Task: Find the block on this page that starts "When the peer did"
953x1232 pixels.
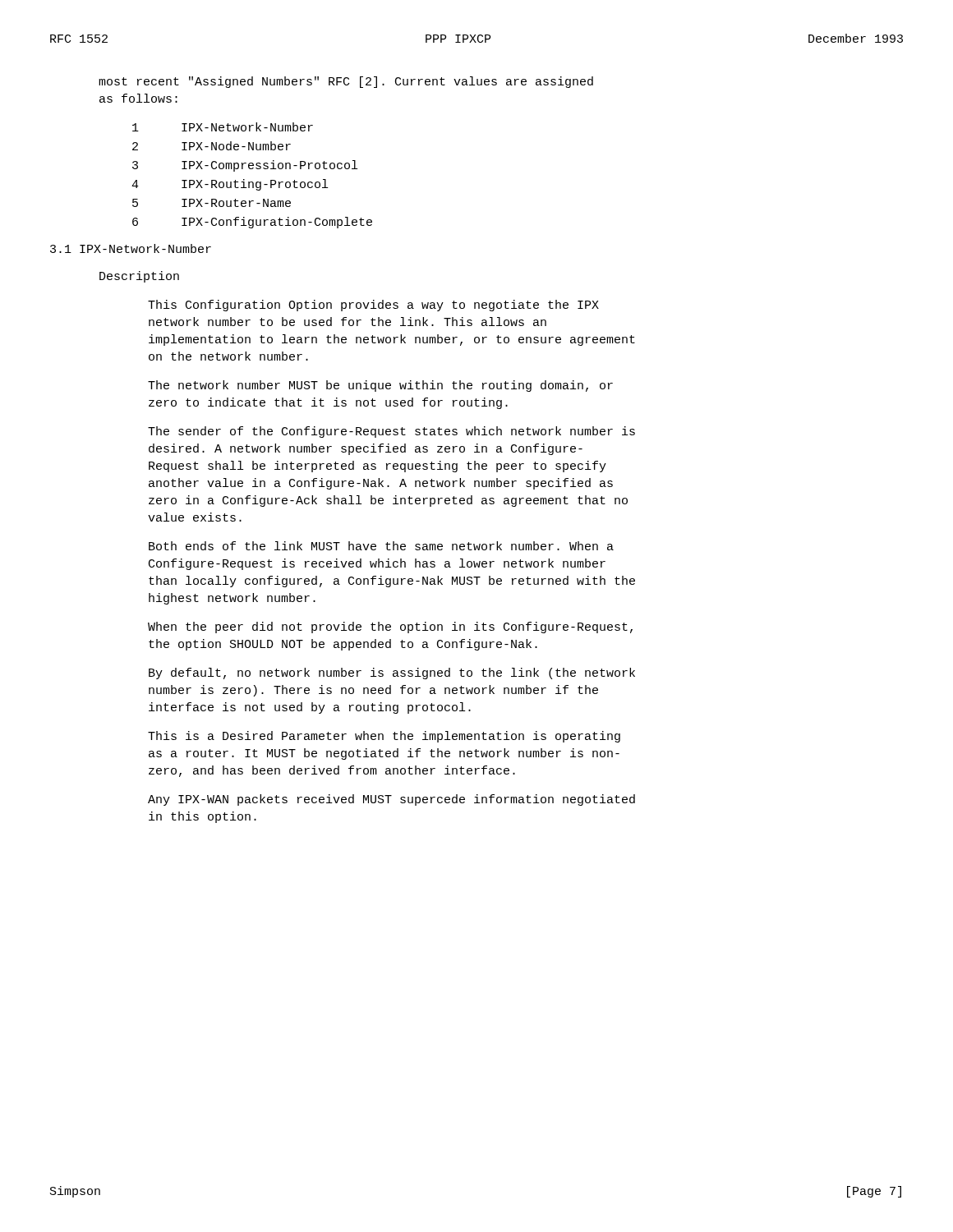Action: 392,637
